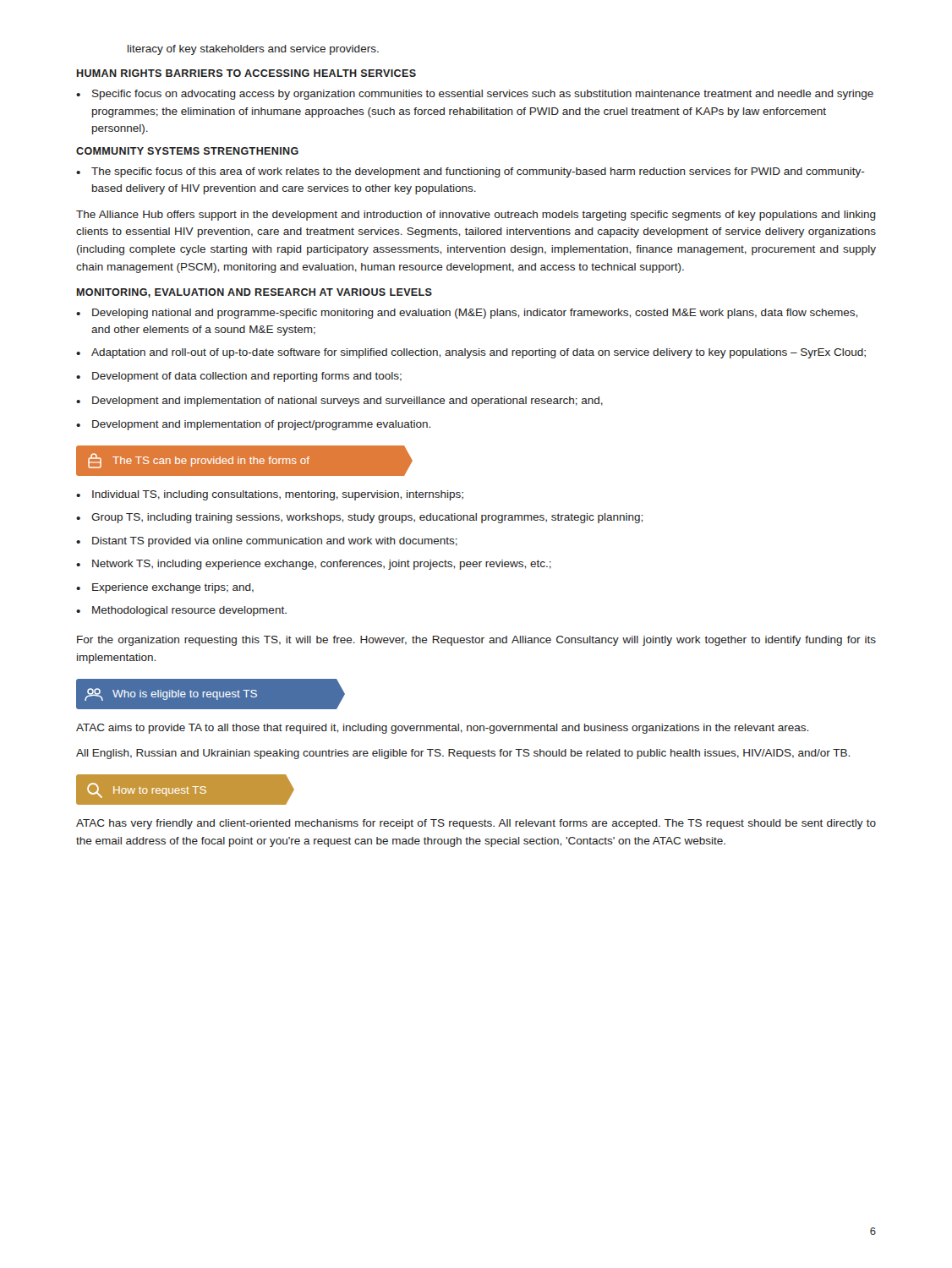This screenshot has height=1268, width=952.
Task: Click the passage that begins "• Group TS, including training sessions, workshops, study"
Action: pos(476,519)
